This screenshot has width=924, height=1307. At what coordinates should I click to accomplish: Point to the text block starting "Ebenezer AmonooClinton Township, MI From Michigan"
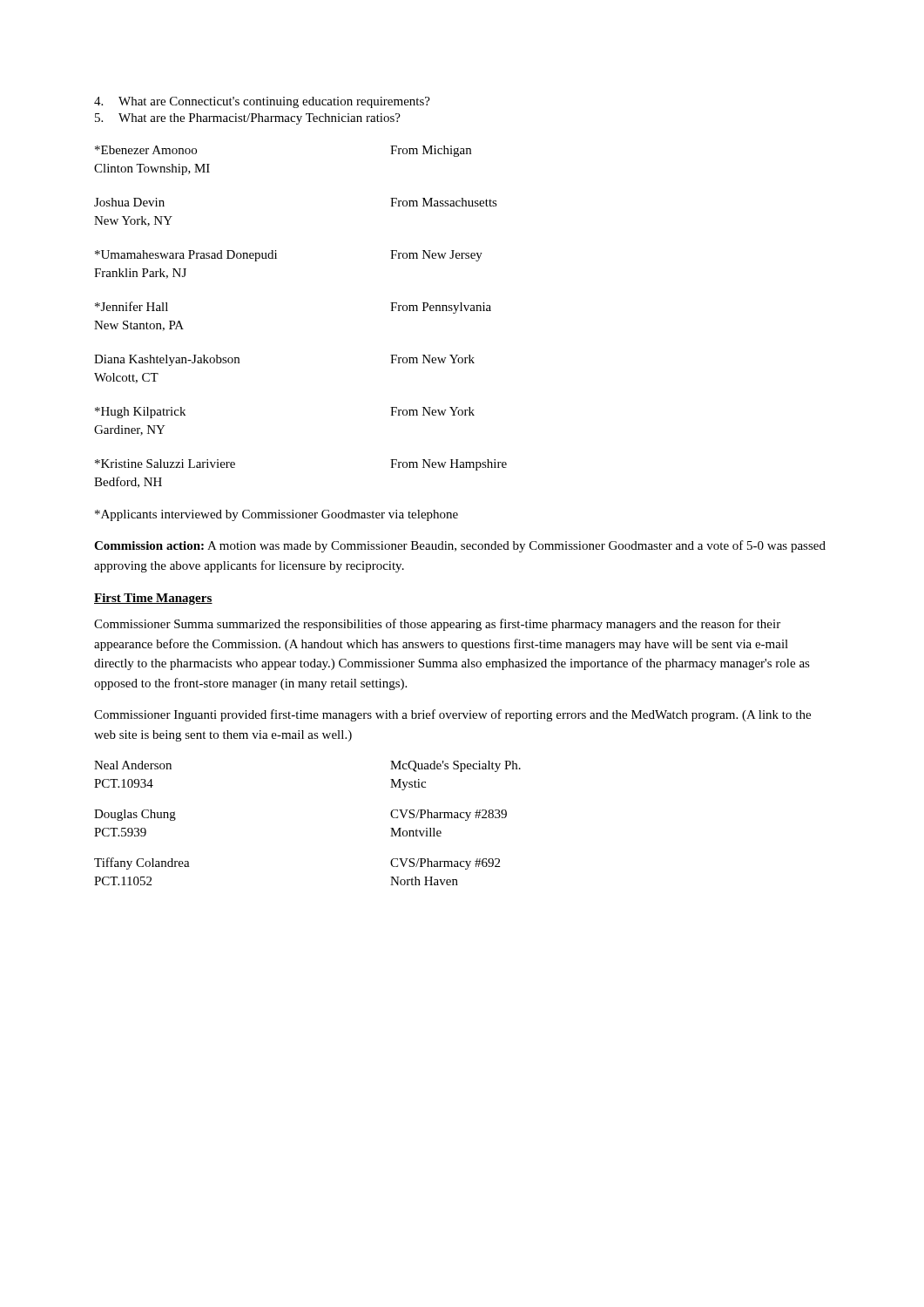click(x=462, y=159)
